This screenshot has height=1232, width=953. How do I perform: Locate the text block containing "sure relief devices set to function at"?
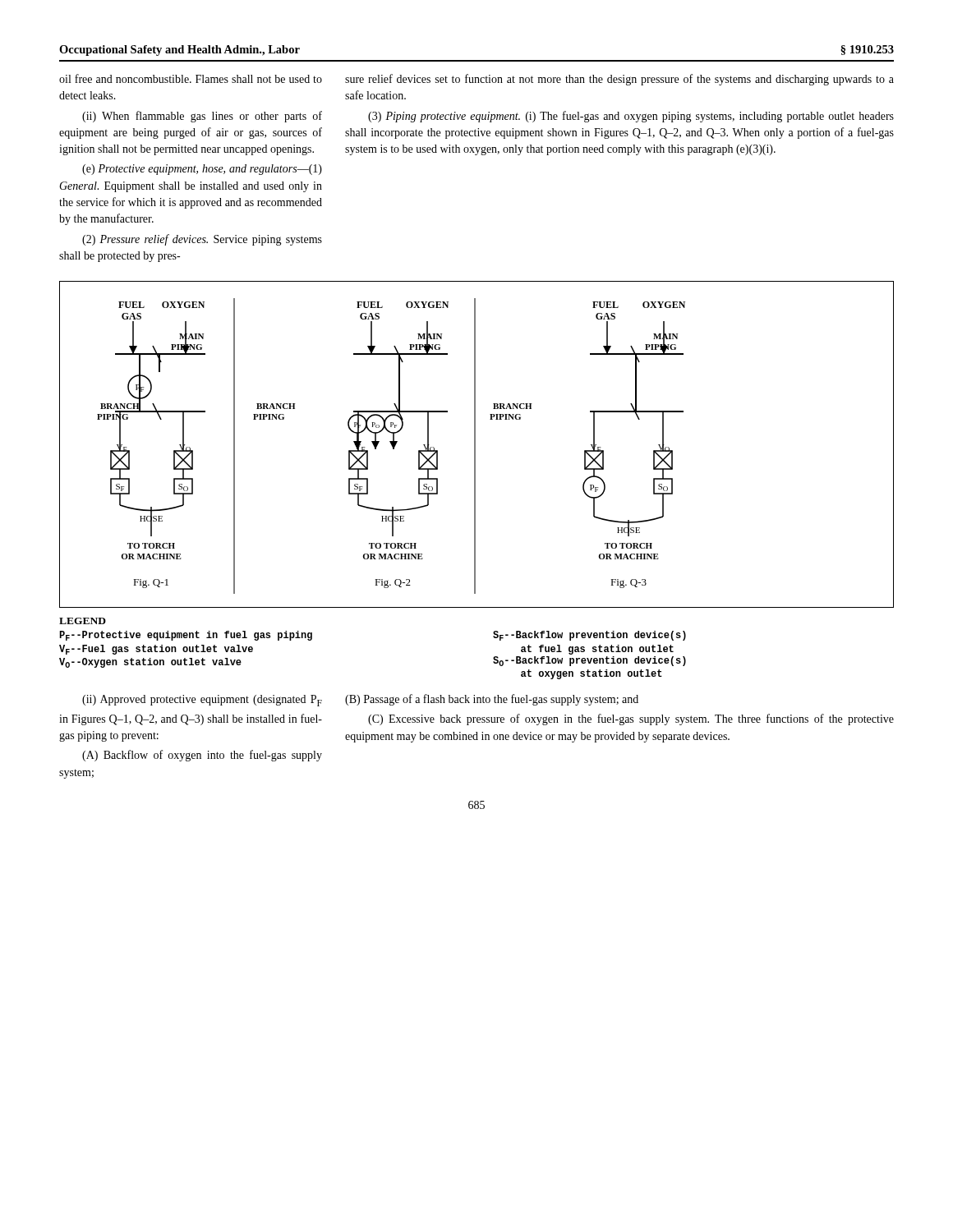619,115
